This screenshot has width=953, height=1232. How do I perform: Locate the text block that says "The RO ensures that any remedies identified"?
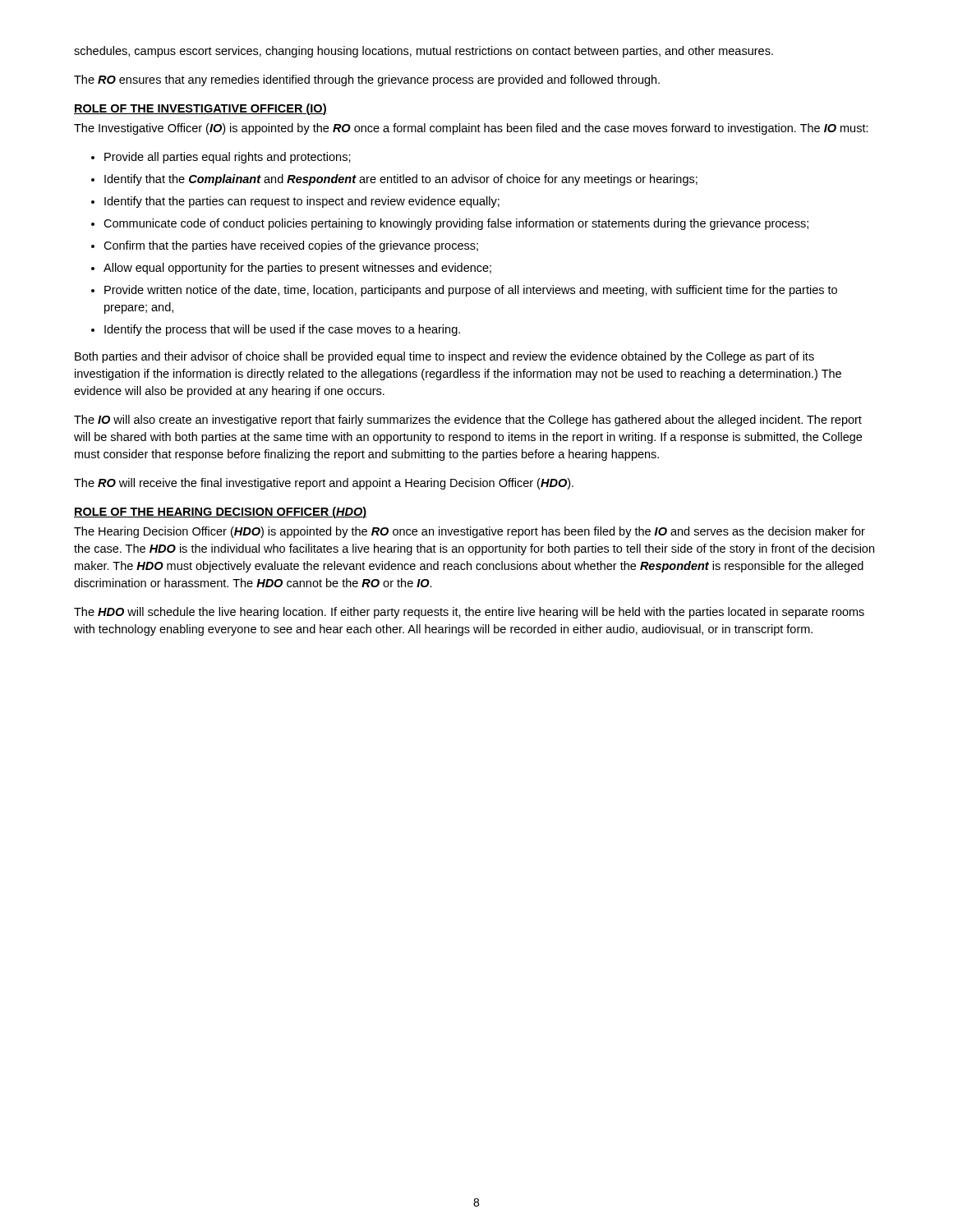pyautogui.click(x=476, y=80)
